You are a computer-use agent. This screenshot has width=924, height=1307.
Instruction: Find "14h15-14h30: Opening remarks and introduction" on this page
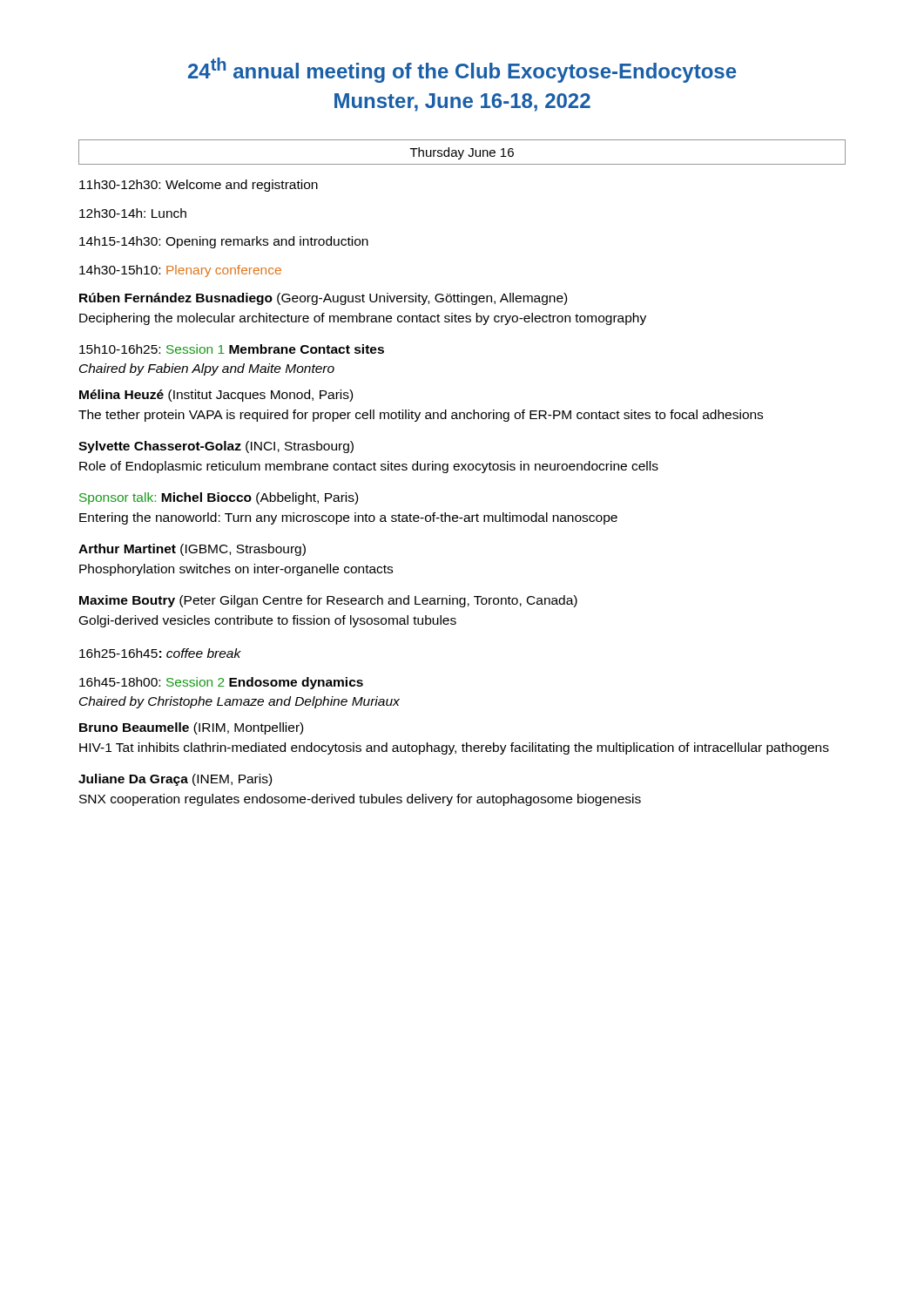(x=224, y=241)
